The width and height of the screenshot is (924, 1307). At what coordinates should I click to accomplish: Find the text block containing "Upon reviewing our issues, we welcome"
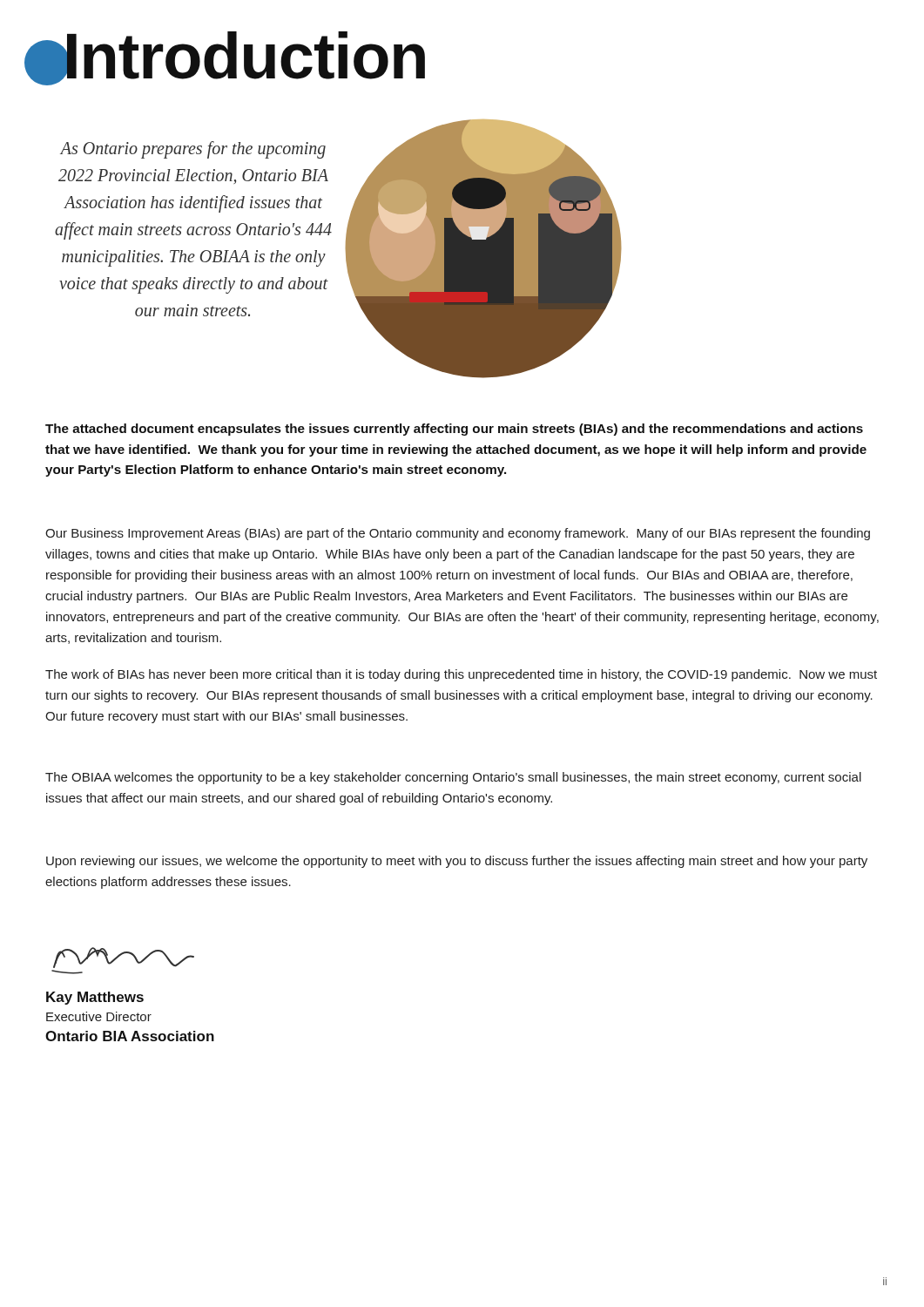pos(463,871)
